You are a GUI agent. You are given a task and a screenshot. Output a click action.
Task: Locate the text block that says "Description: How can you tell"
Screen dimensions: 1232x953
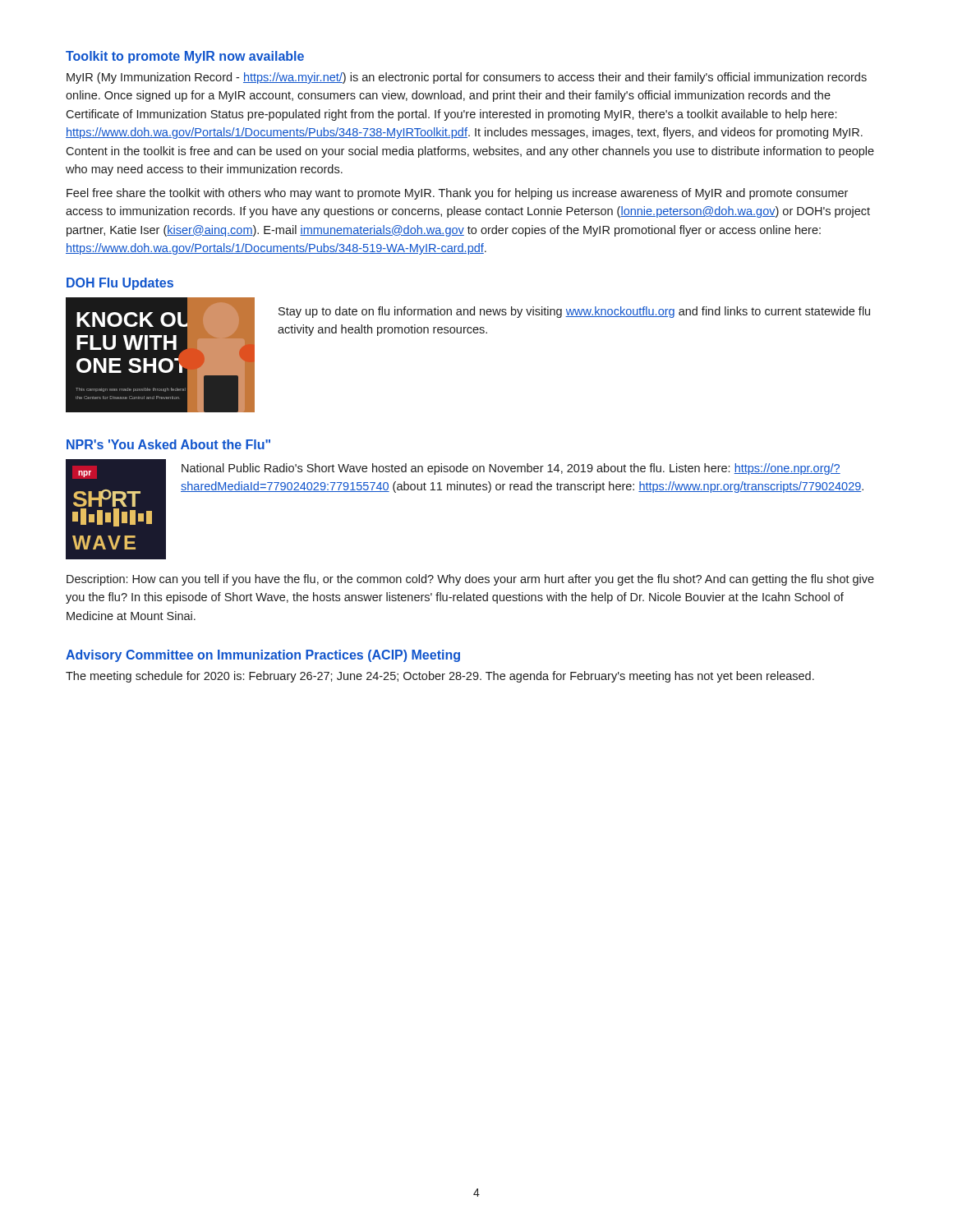click(470, 597)
